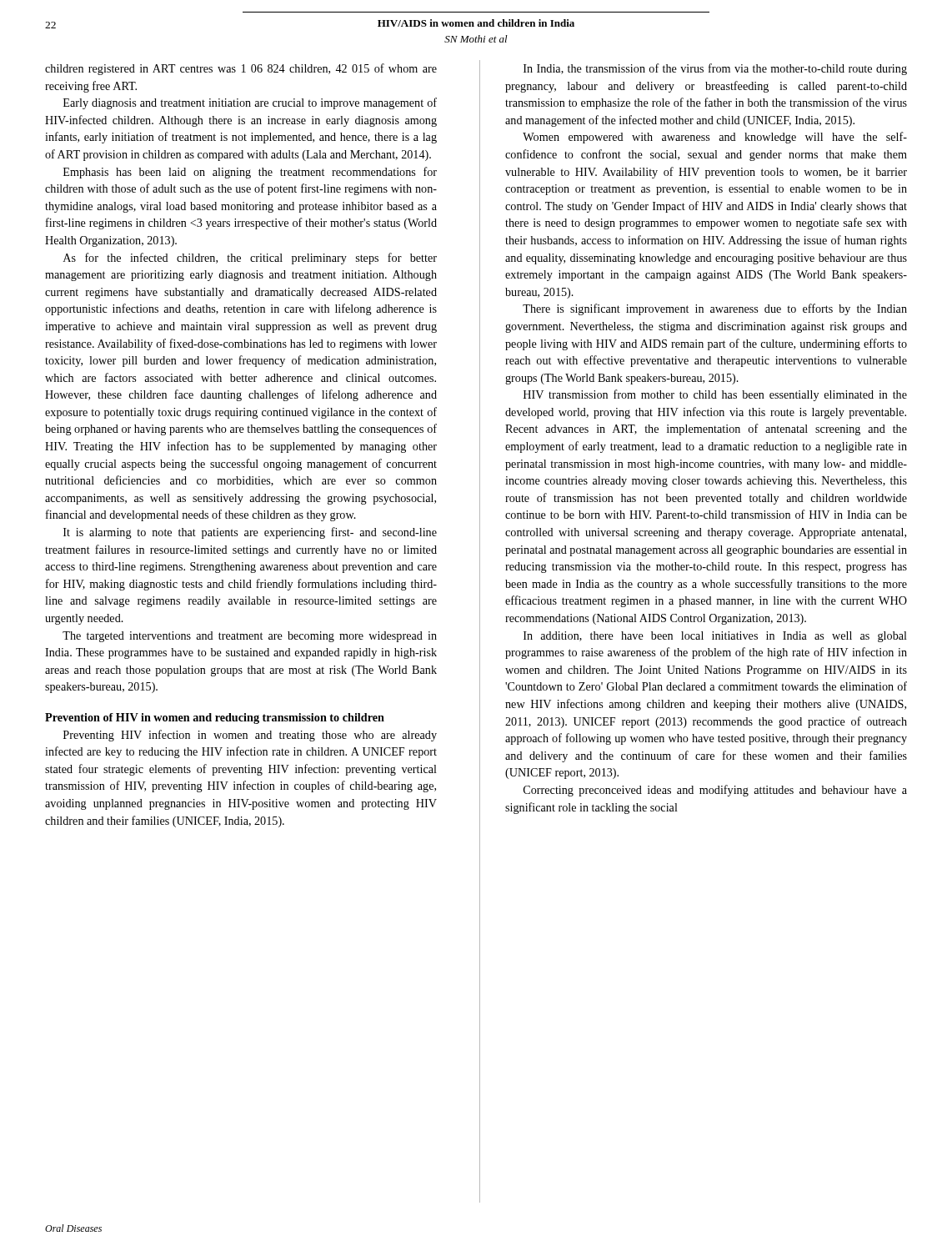This screenshot has width=952, height=1251.
Task: Click on the text block that reads "Correcting preconceived ideas and"
Action: (706, 799)
